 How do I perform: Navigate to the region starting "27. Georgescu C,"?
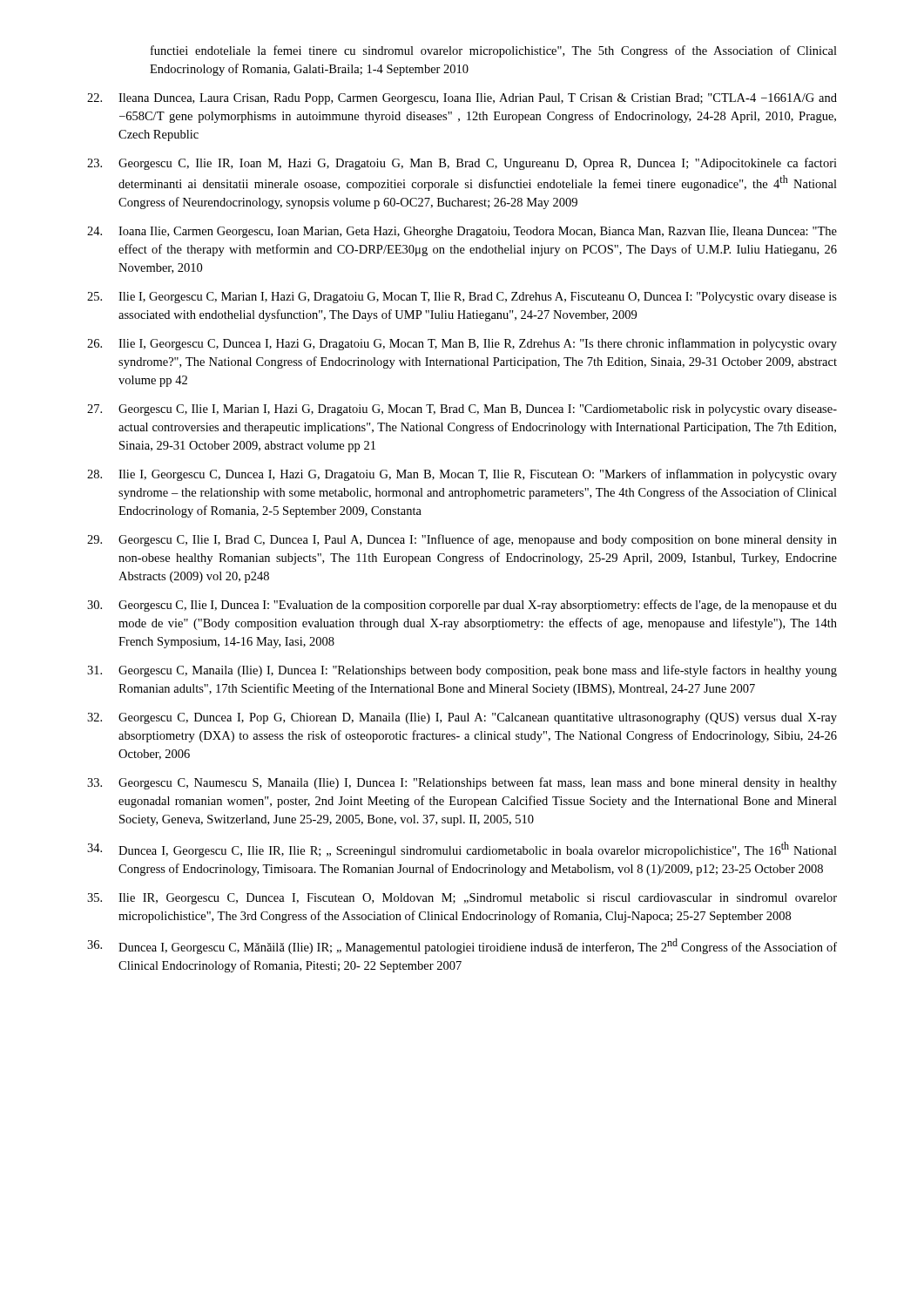[462, 428]
